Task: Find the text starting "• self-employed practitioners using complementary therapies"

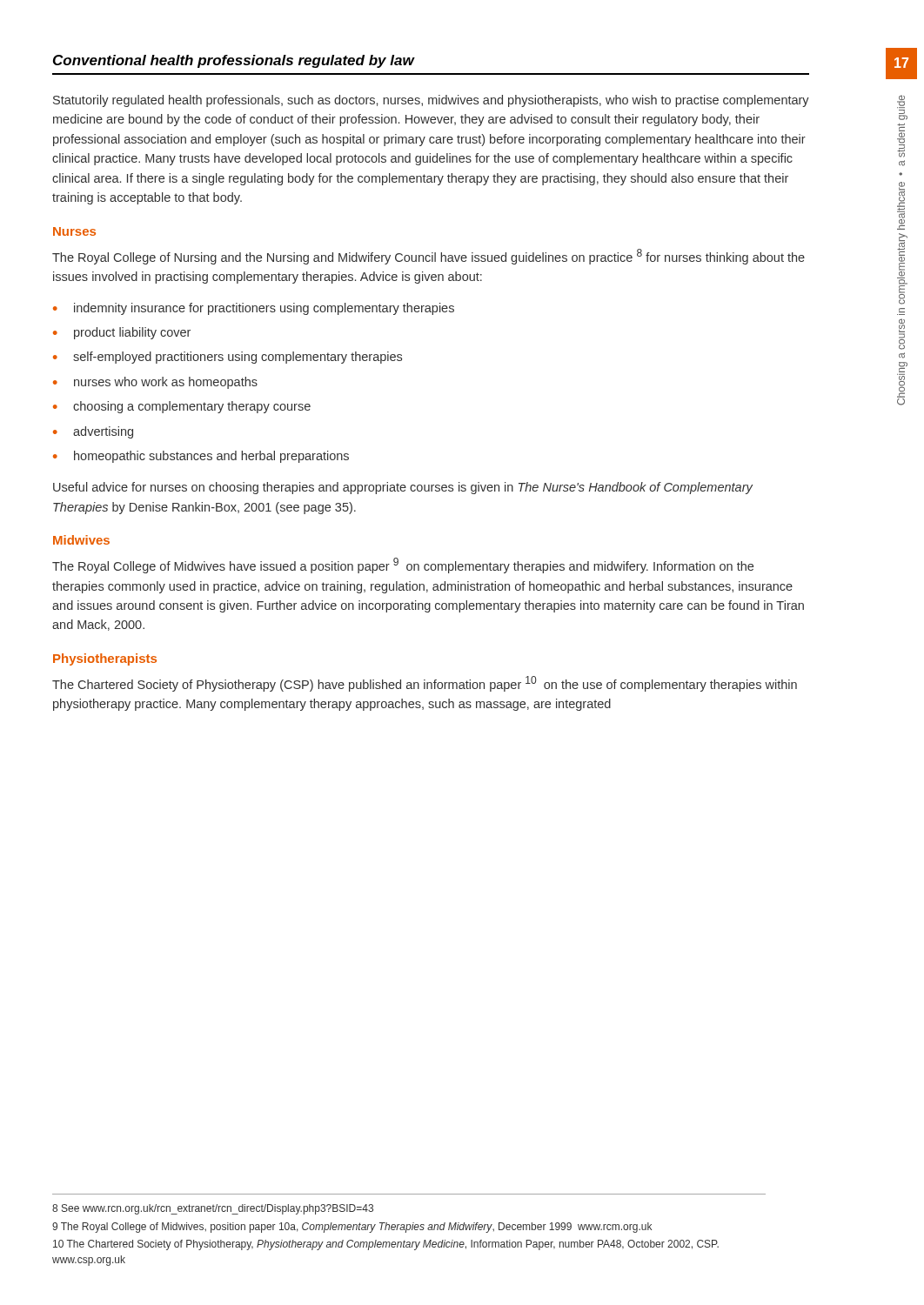Action: (x=227, y=358)
